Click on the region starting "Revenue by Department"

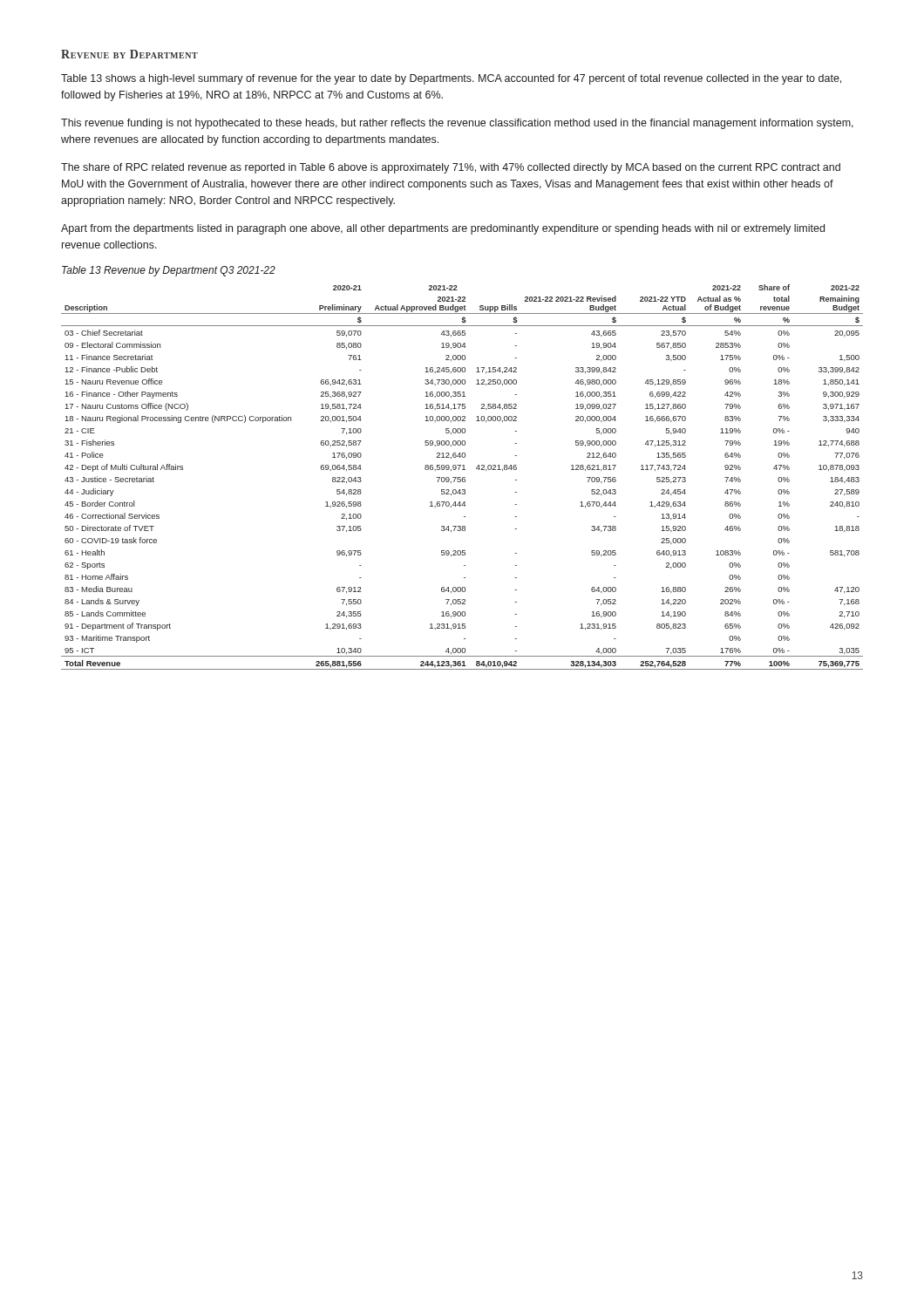click(130, 55)
